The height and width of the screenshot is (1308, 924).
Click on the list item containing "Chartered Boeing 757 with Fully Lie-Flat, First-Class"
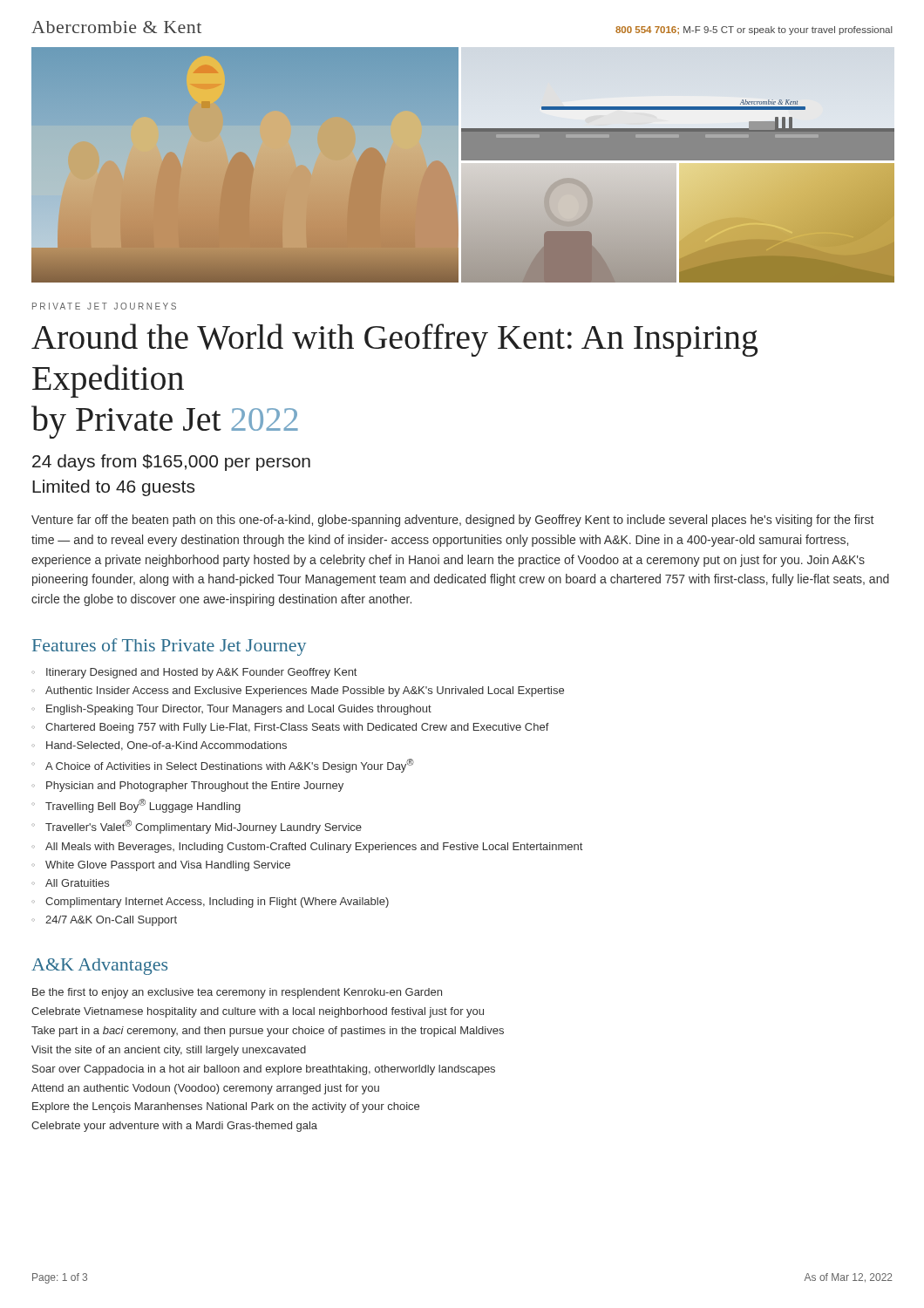[297, 727]
